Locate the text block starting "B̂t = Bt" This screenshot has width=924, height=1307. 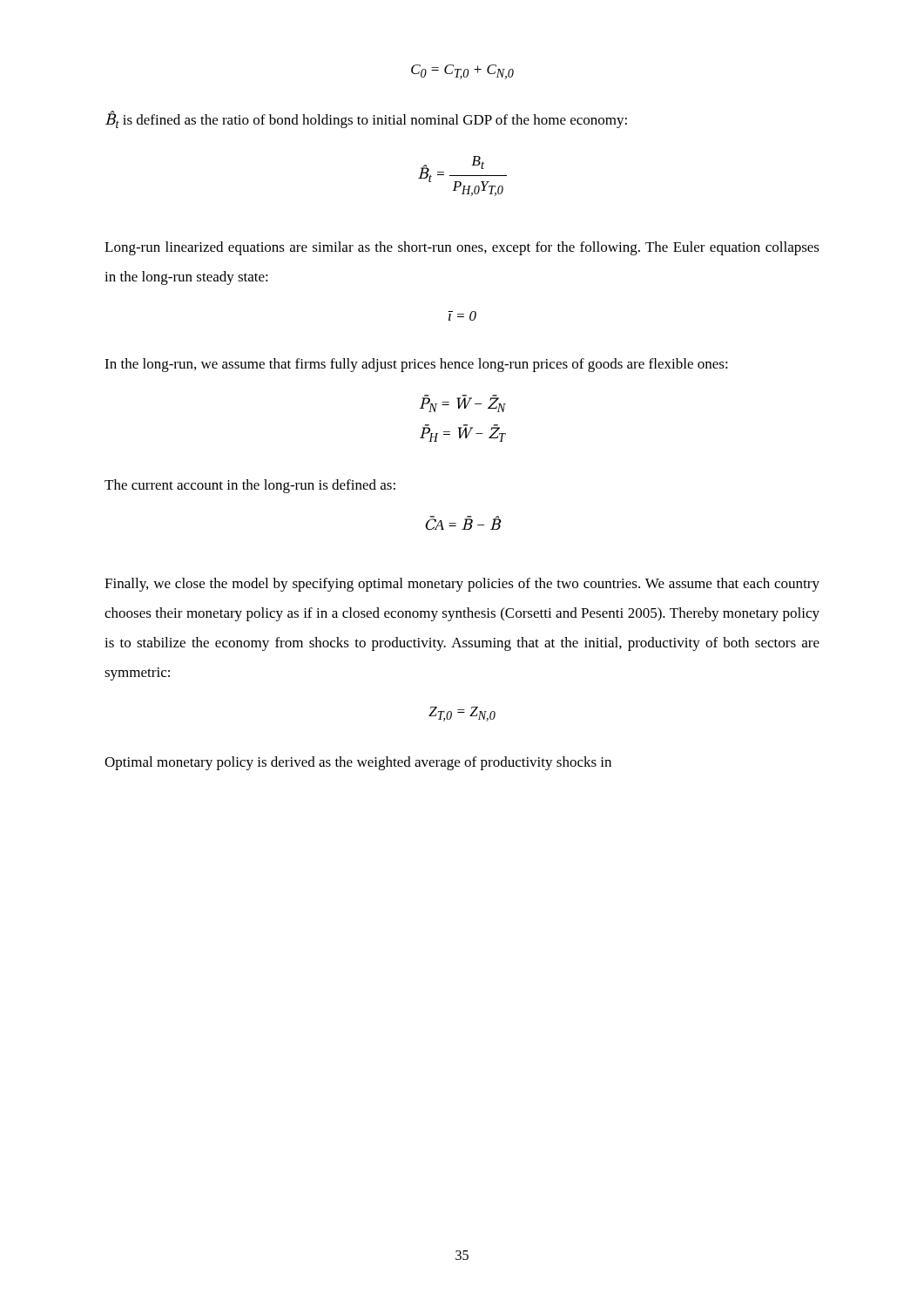pyautogui.click(x=462, y=175)
